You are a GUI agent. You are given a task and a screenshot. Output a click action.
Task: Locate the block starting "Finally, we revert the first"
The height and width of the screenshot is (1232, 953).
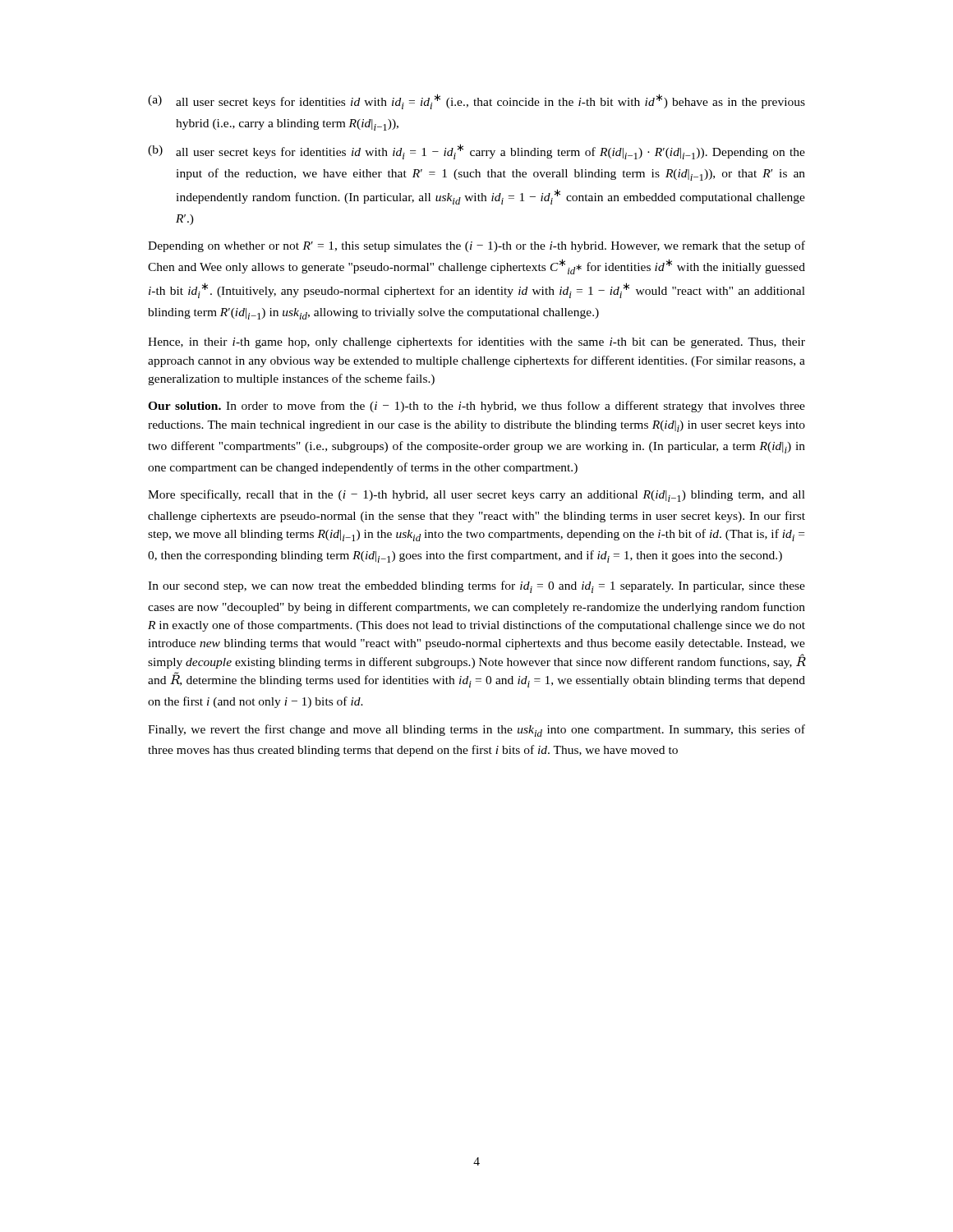(x=476, y=740)
